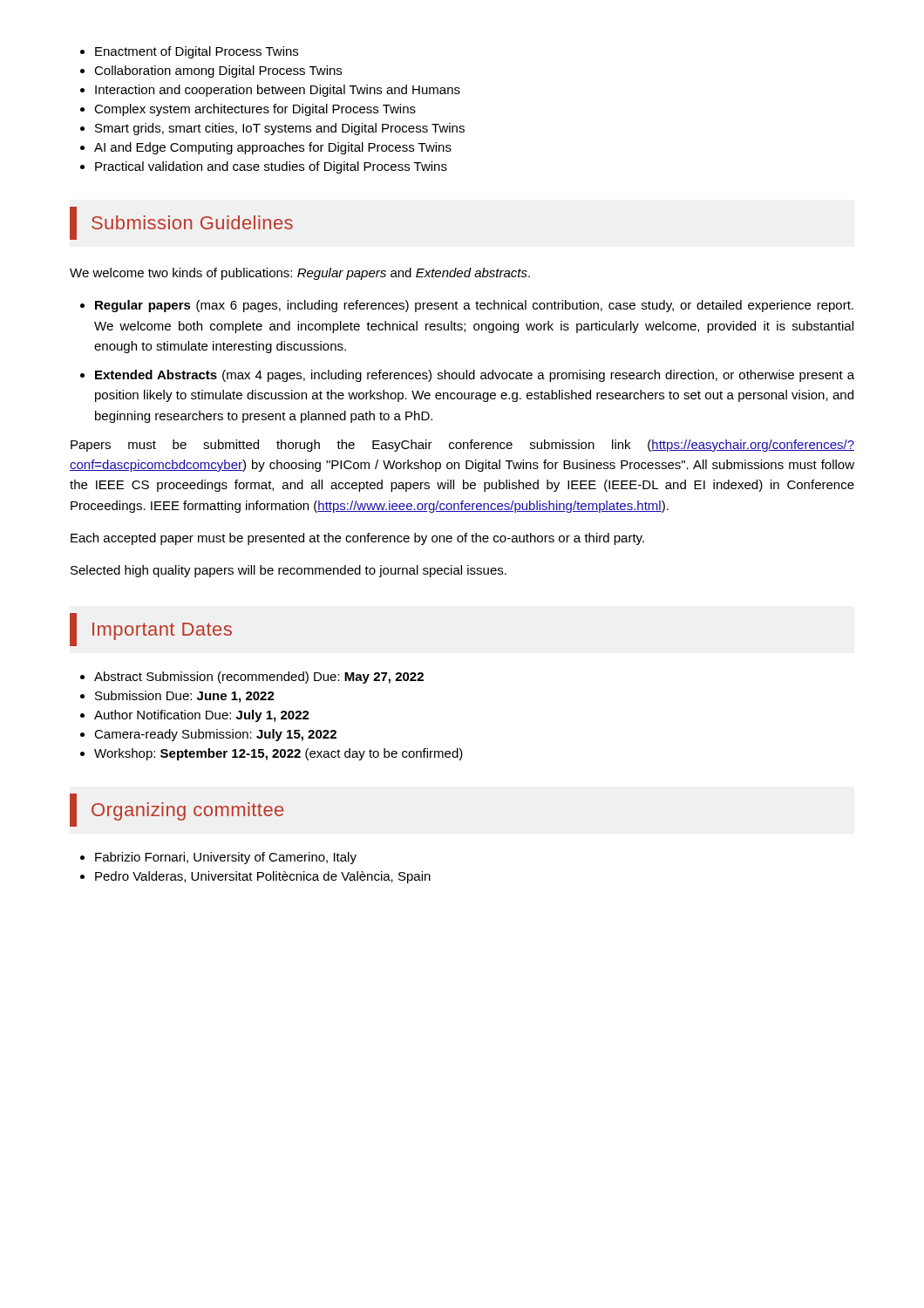The height and width of the screenshot is (1308, 924).
Task: Navigate to the element starting "Submission Guidelines"
Action: pos(182,223)
